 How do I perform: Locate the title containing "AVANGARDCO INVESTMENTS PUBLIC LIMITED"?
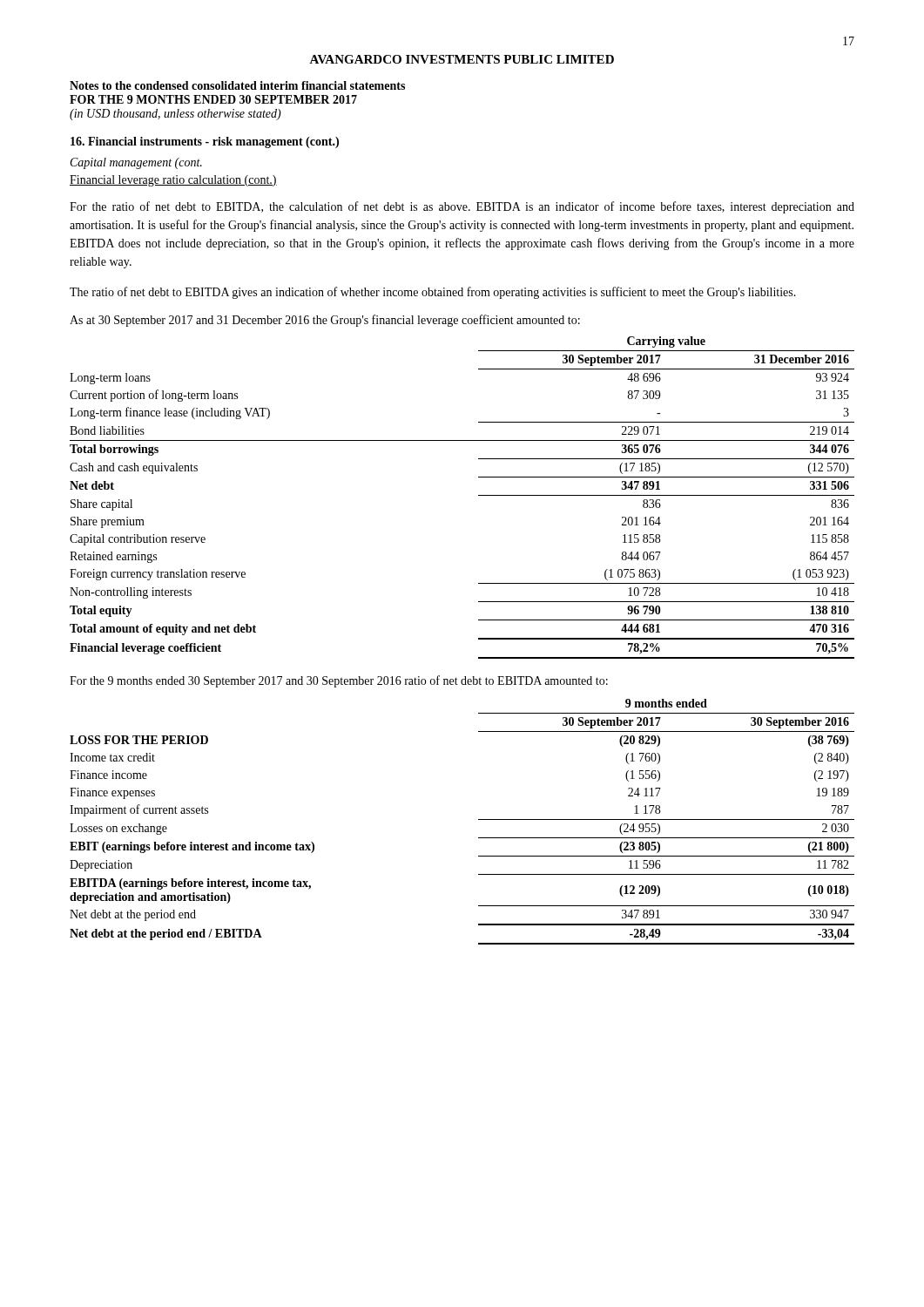click(462, 59)
